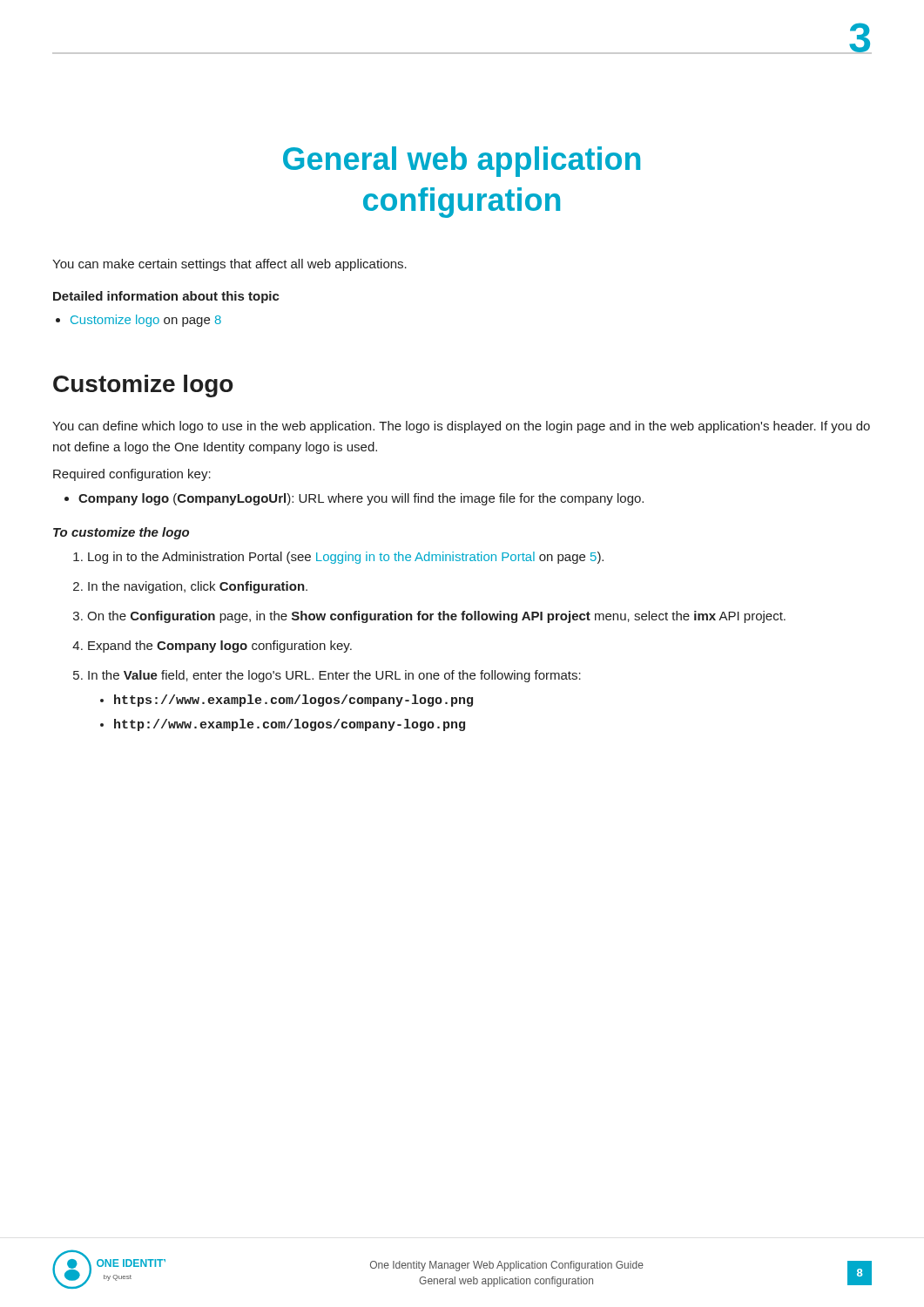Point to the region starting "In the navigation, click Configuration."
The width and height of the screenshot is (924, 1307).
198,587
